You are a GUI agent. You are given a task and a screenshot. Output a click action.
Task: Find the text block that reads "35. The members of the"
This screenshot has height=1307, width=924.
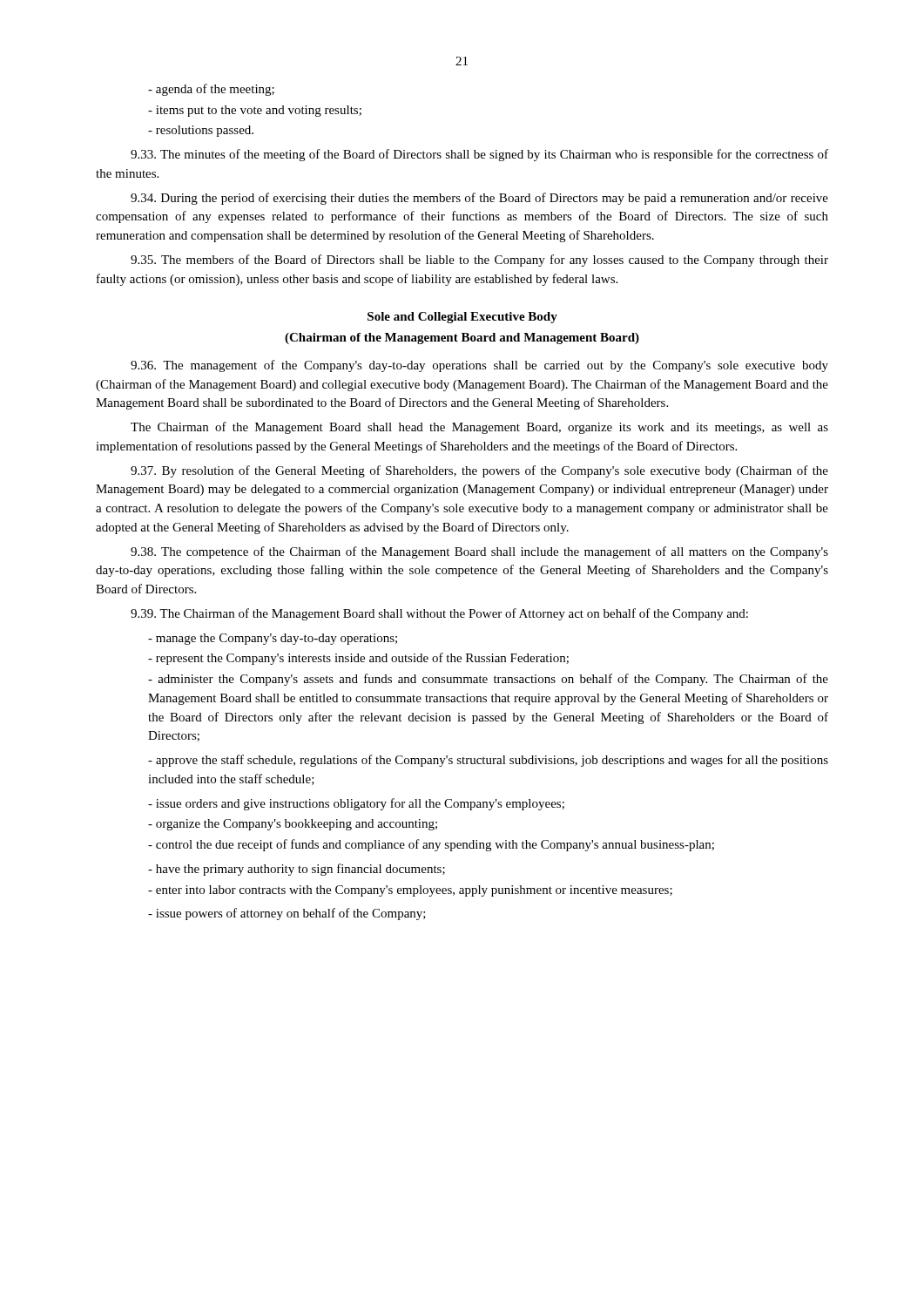point(462,269)
